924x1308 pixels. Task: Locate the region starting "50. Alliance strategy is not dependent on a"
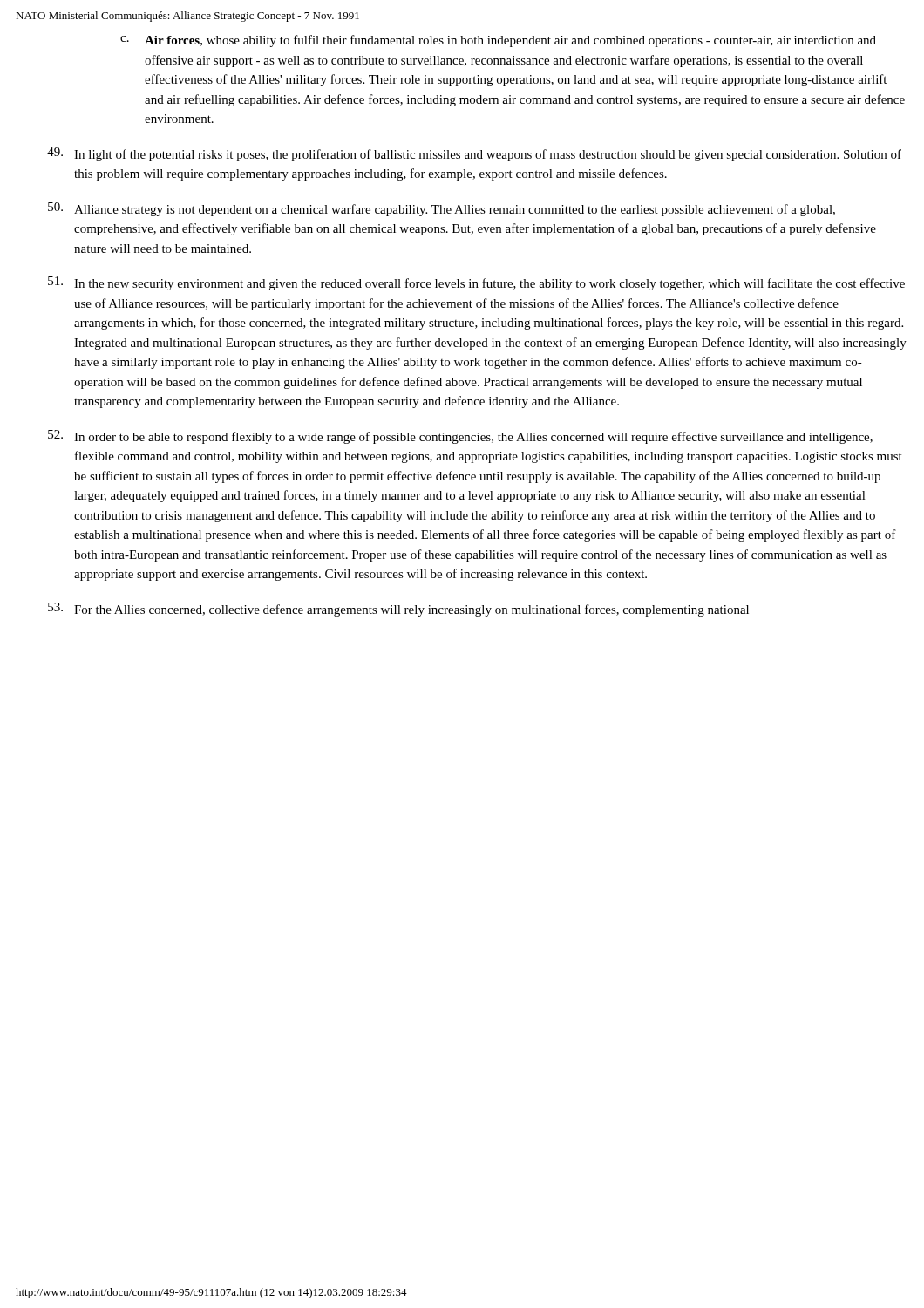(462, 229)
